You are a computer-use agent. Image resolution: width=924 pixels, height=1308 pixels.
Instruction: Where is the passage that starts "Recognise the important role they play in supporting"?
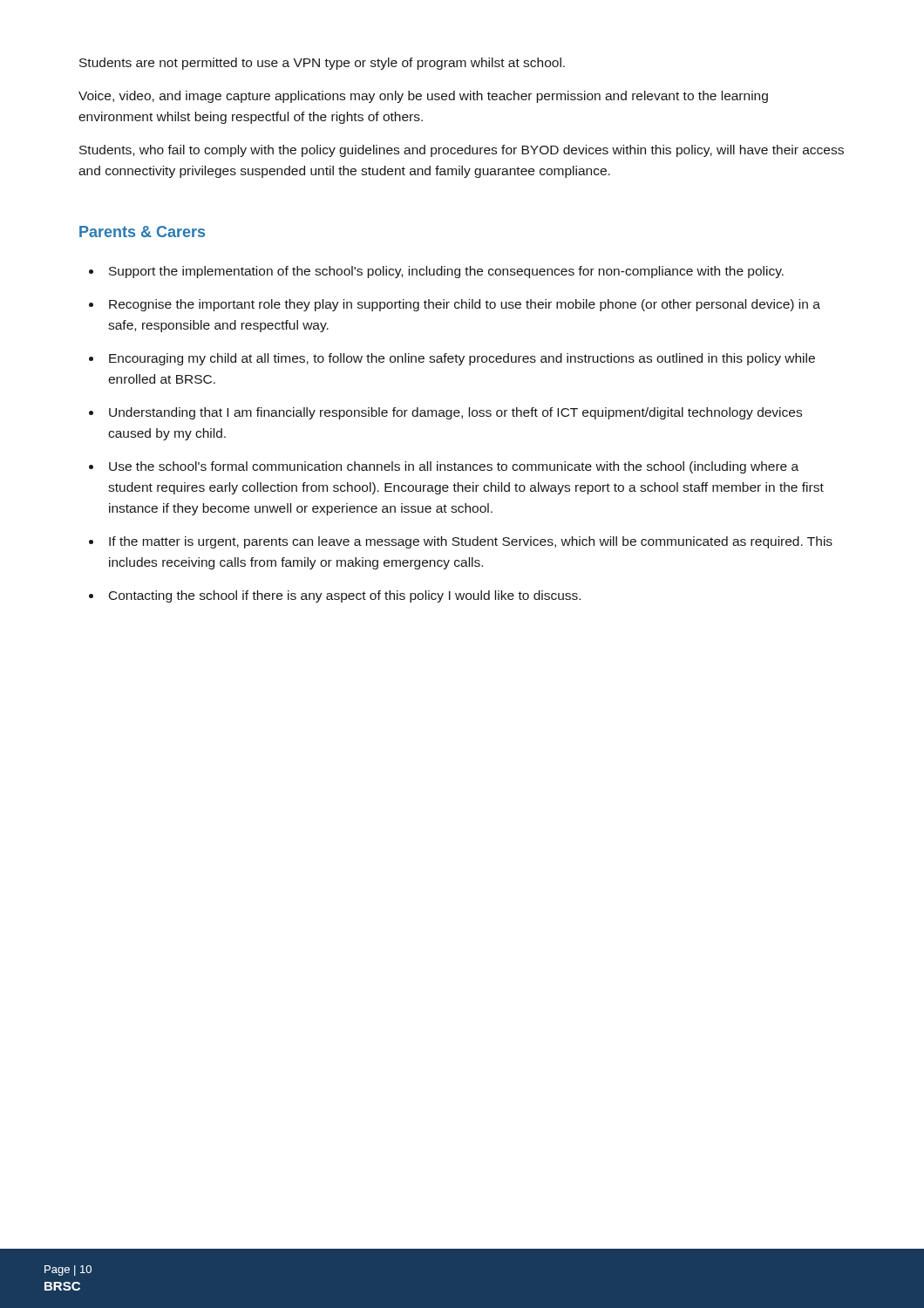[x=464, y=314]
